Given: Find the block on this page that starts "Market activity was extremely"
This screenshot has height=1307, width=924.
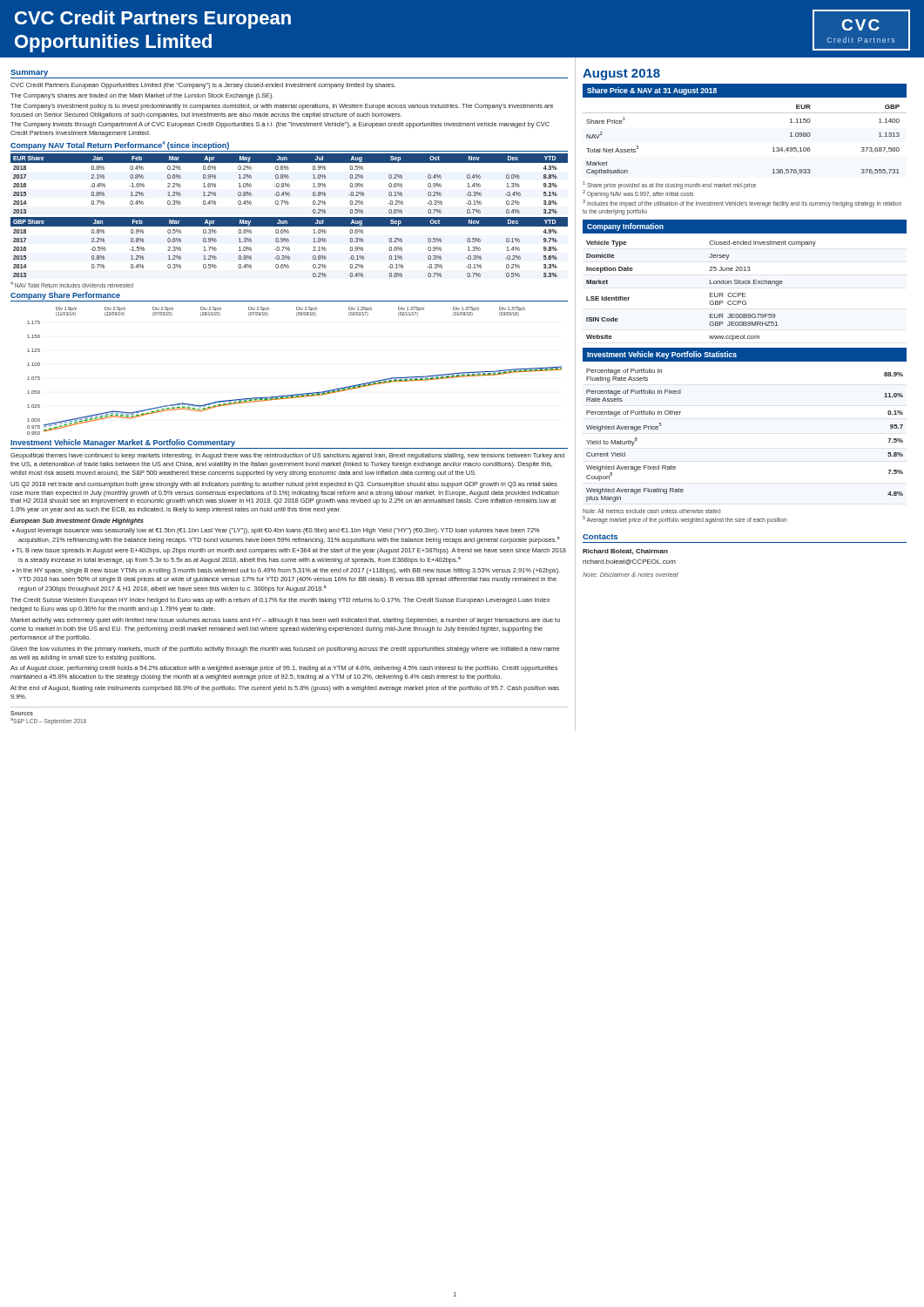Looking at the screenshot, I should point(285,629).
